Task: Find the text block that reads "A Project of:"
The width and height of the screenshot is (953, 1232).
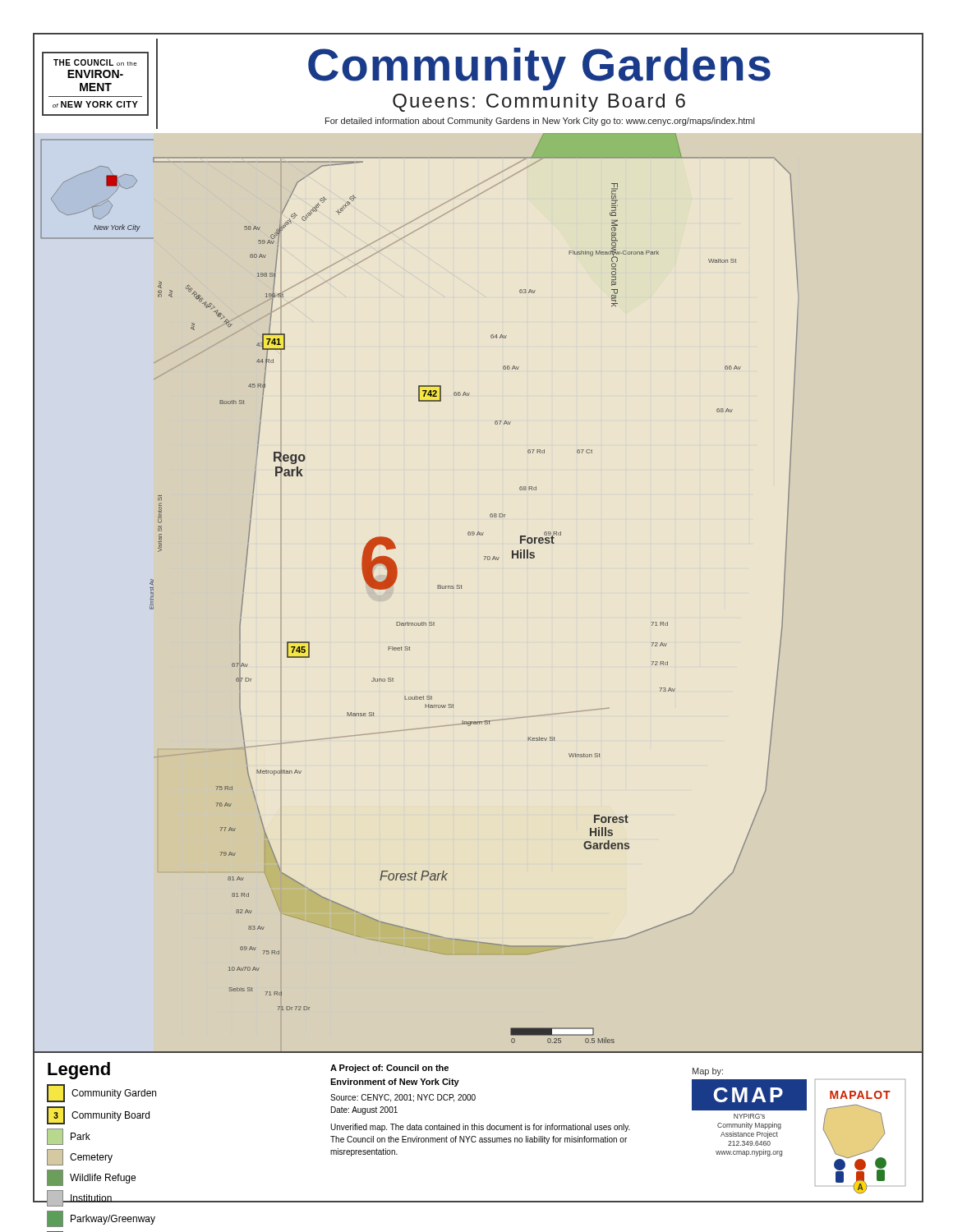Action: point(389,1069)
